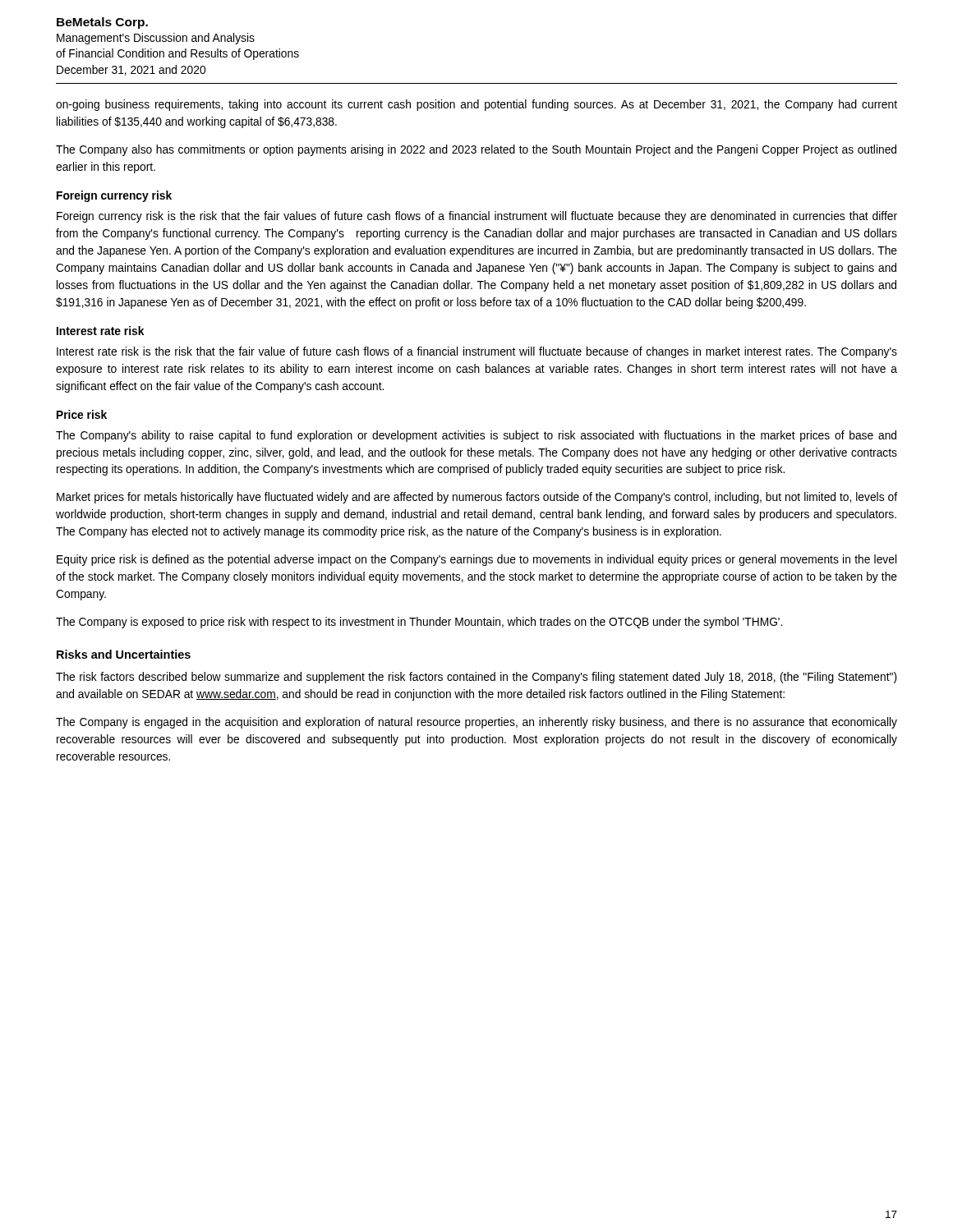Viewport: 953px width, 1232px height.
Task: Find the region starting "The risk factors described"
Action: pyautogui.click(x=476, y=686)
